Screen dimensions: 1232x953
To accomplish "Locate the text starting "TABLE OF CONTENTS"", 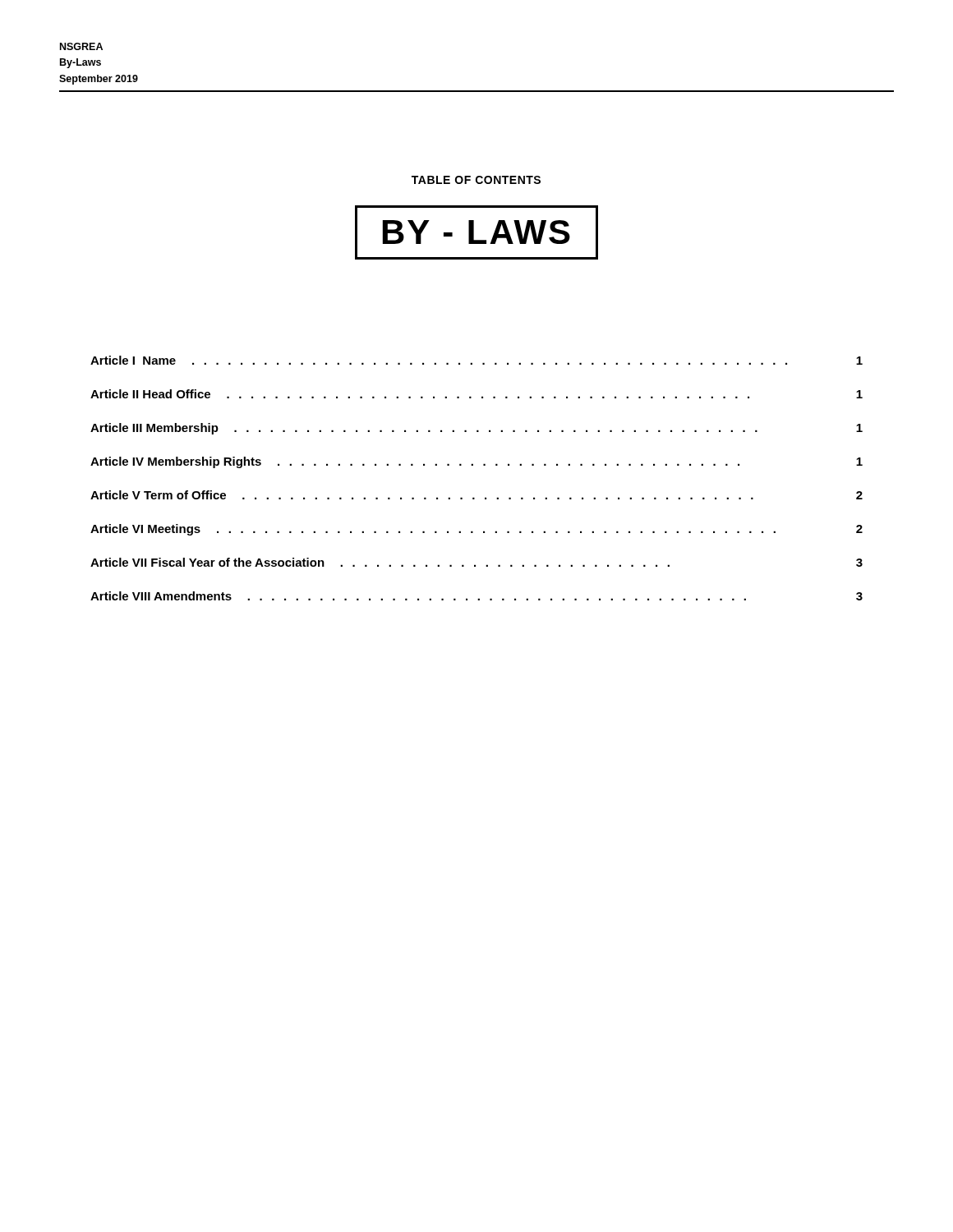I will (476, 180).
